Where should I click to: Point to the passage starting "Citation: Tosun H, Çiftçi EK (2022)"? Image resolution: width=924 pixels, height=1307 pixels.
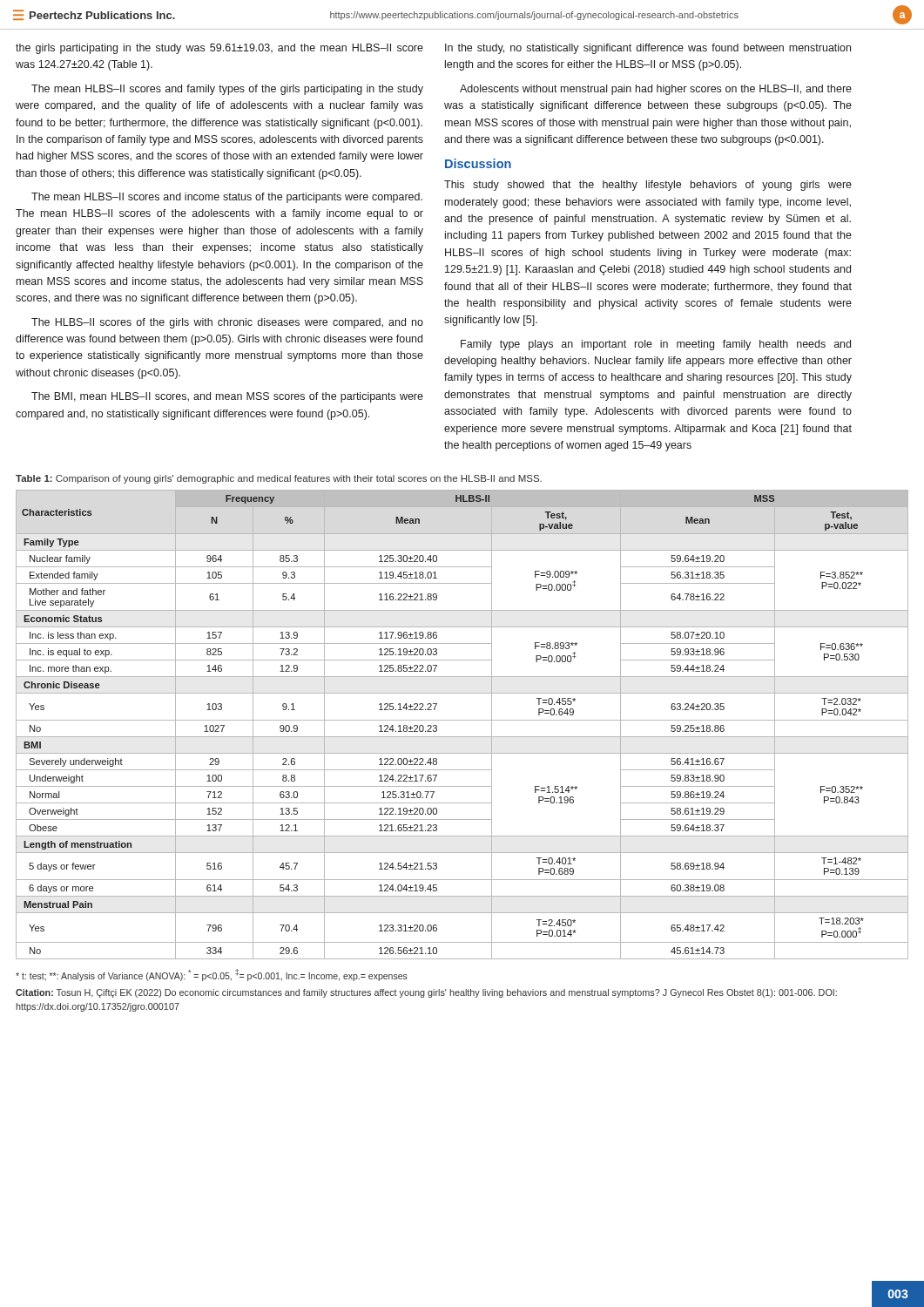pos(427,1000)
